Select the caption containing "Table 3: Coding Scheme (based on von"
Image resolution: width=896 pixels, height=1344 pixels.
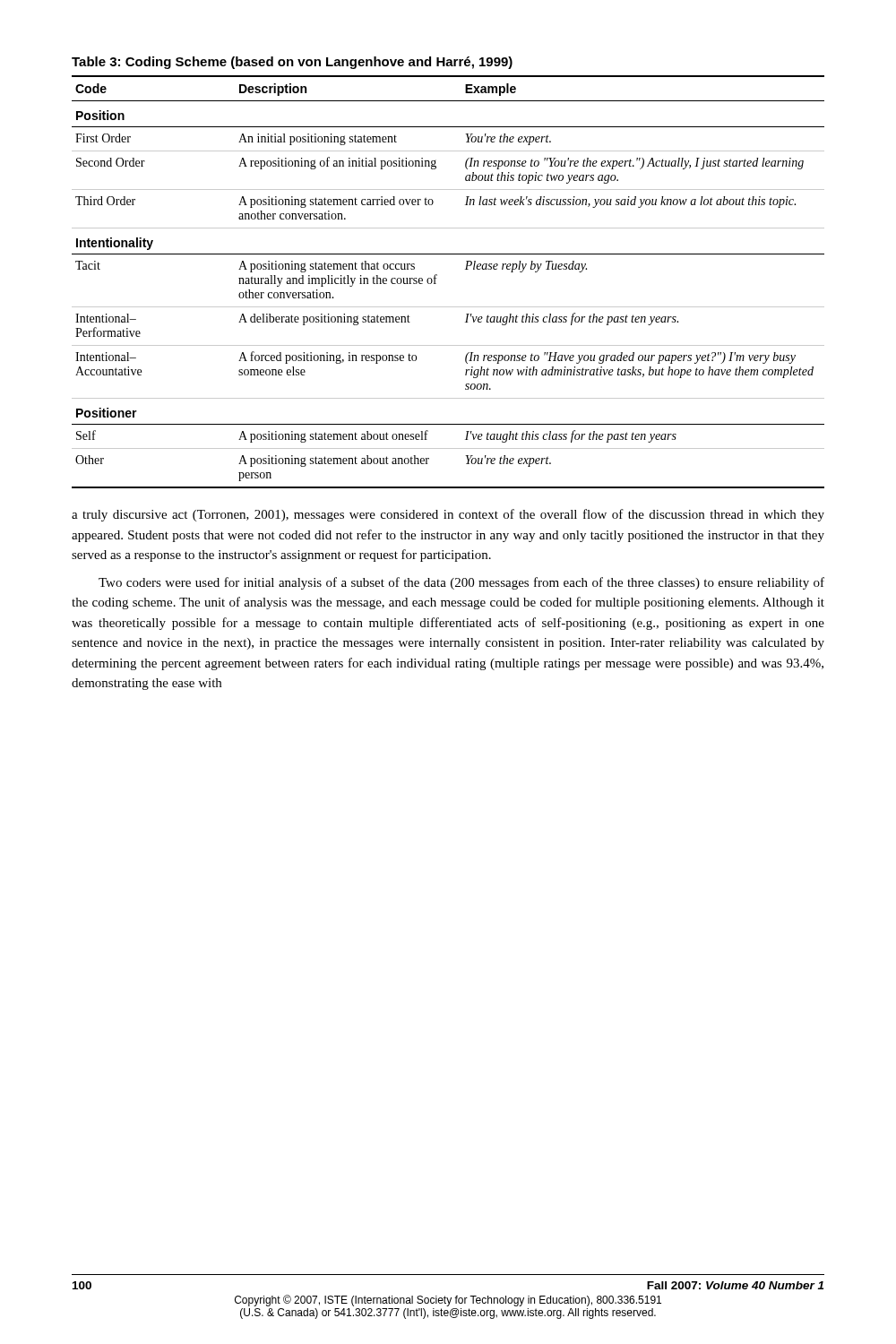292,61
